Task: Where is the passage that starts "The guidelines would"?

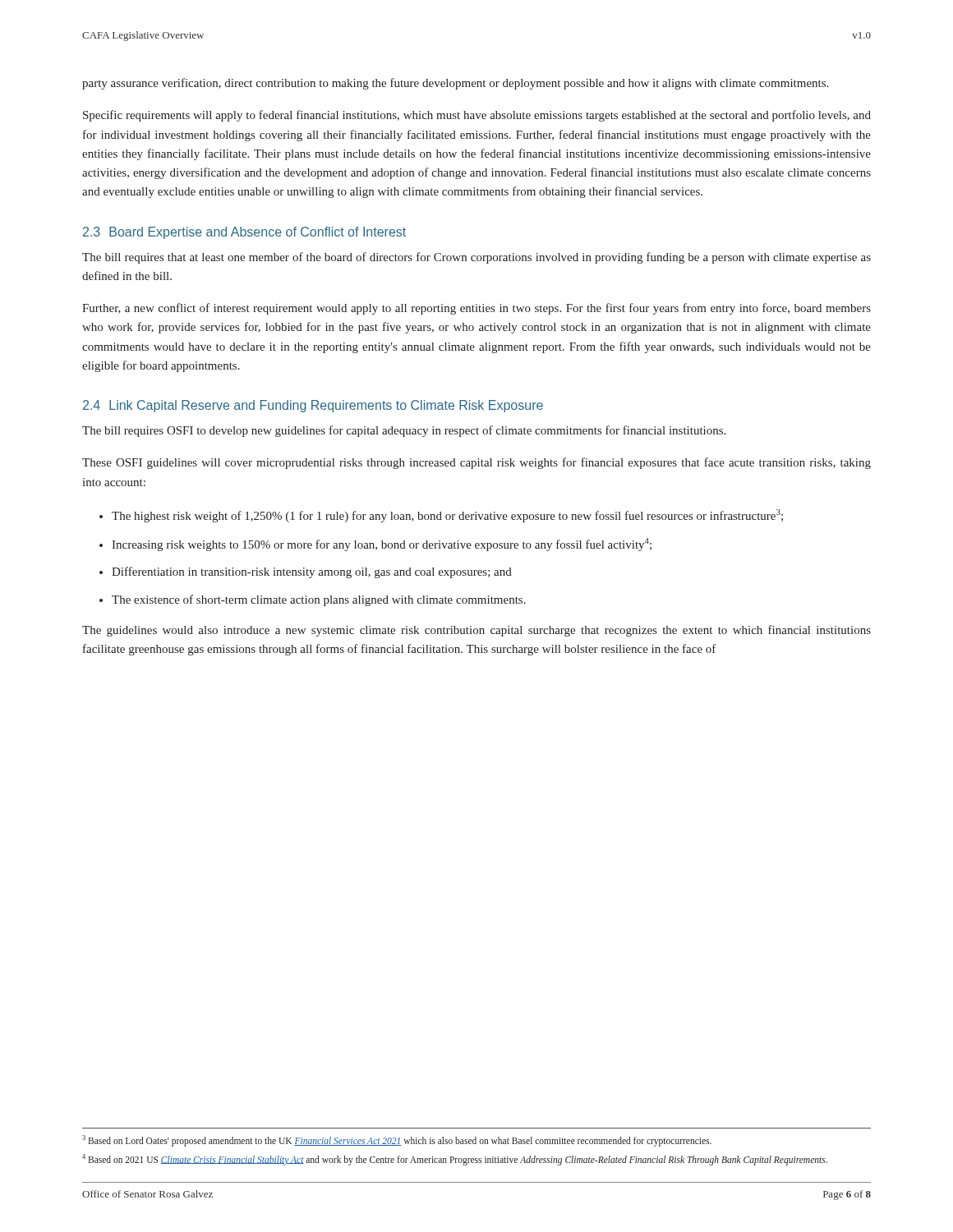Action: 476,640
